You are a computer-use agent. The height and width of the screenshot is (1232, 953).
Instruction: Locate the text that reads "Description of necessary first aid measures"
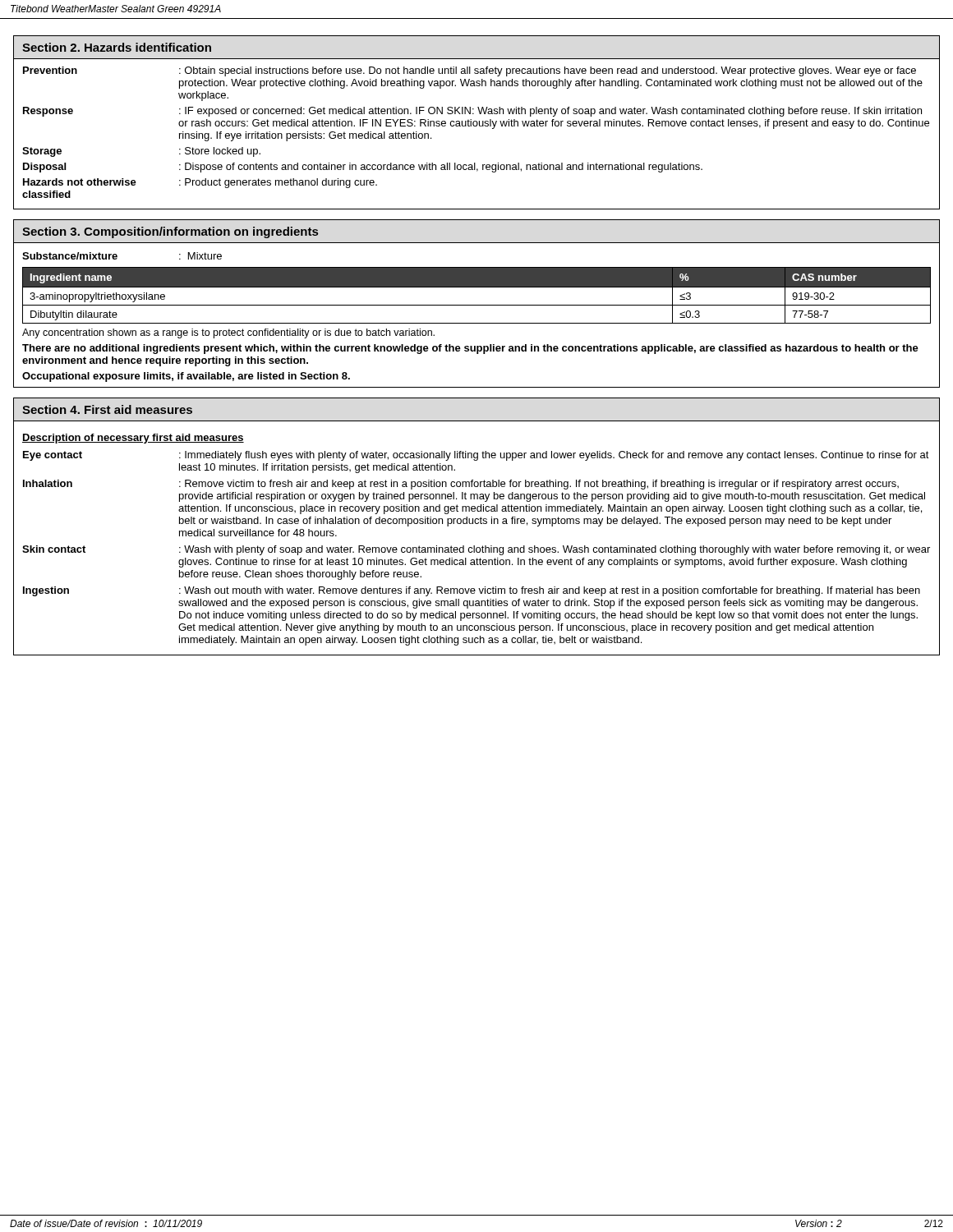[133, 437]
